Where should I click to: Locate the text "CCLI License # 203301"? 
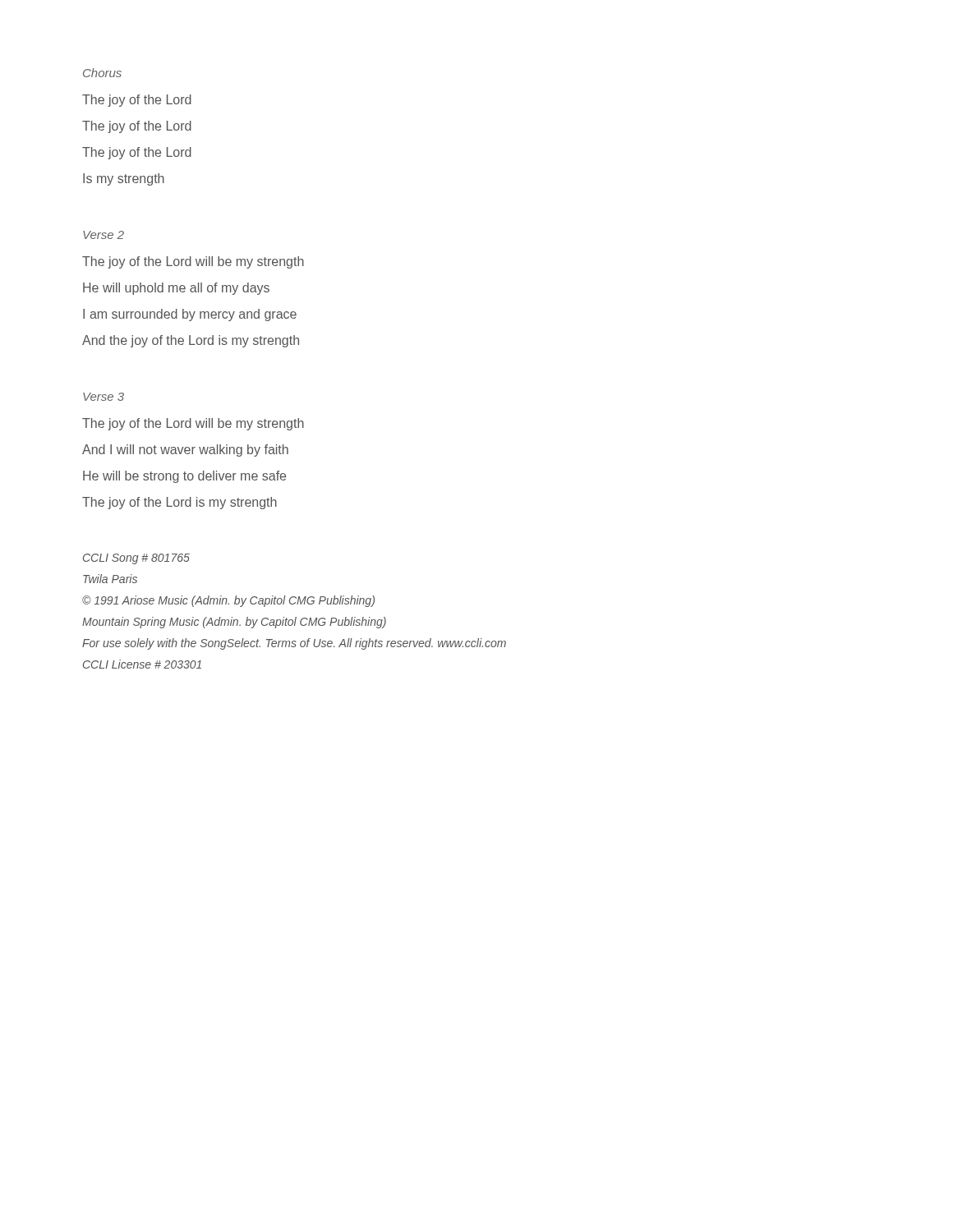(x=142, y=664)
